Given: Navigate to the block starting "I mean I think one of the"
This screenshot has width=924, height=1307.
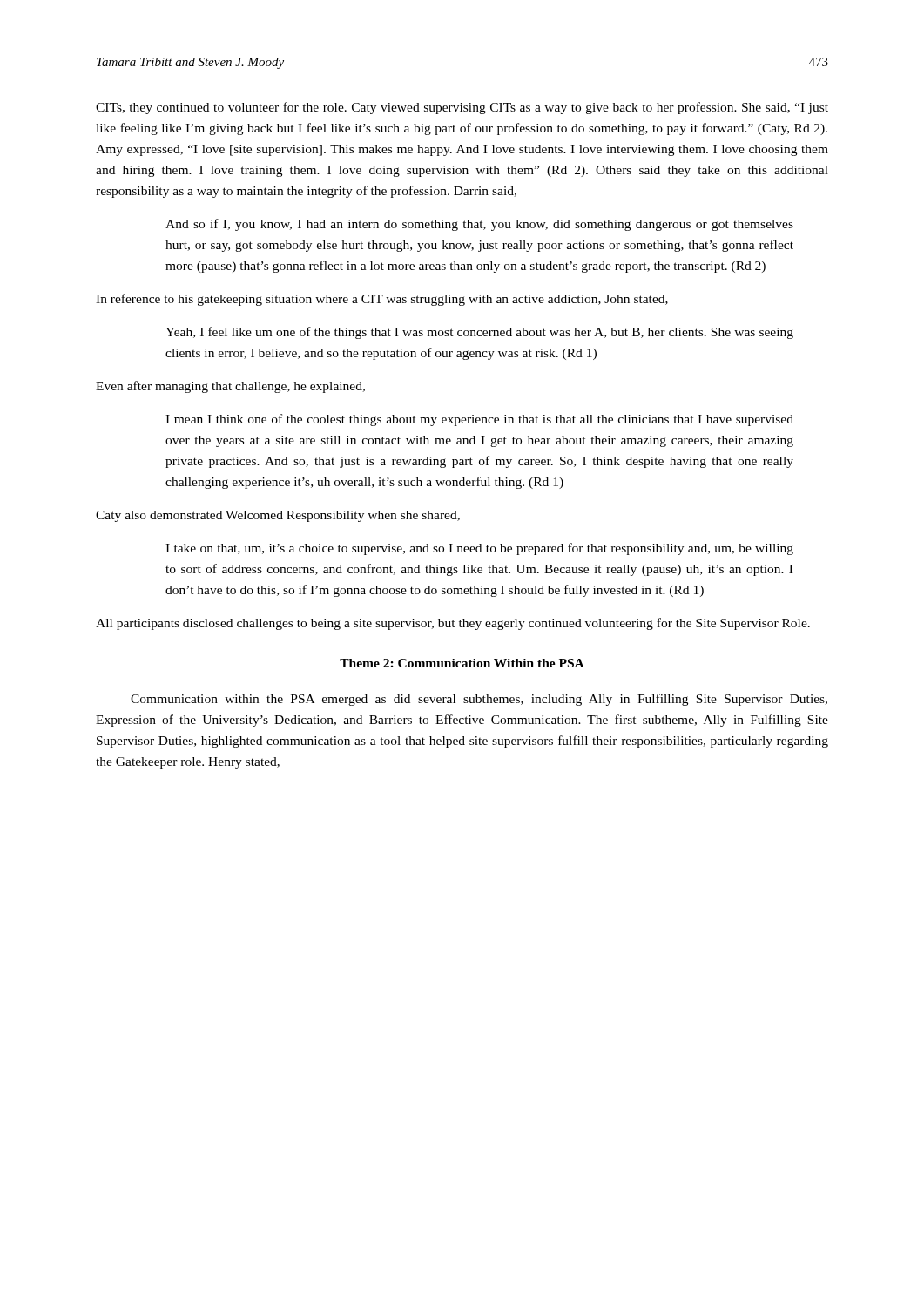Looking at the screenshot, I should (479, 450).
